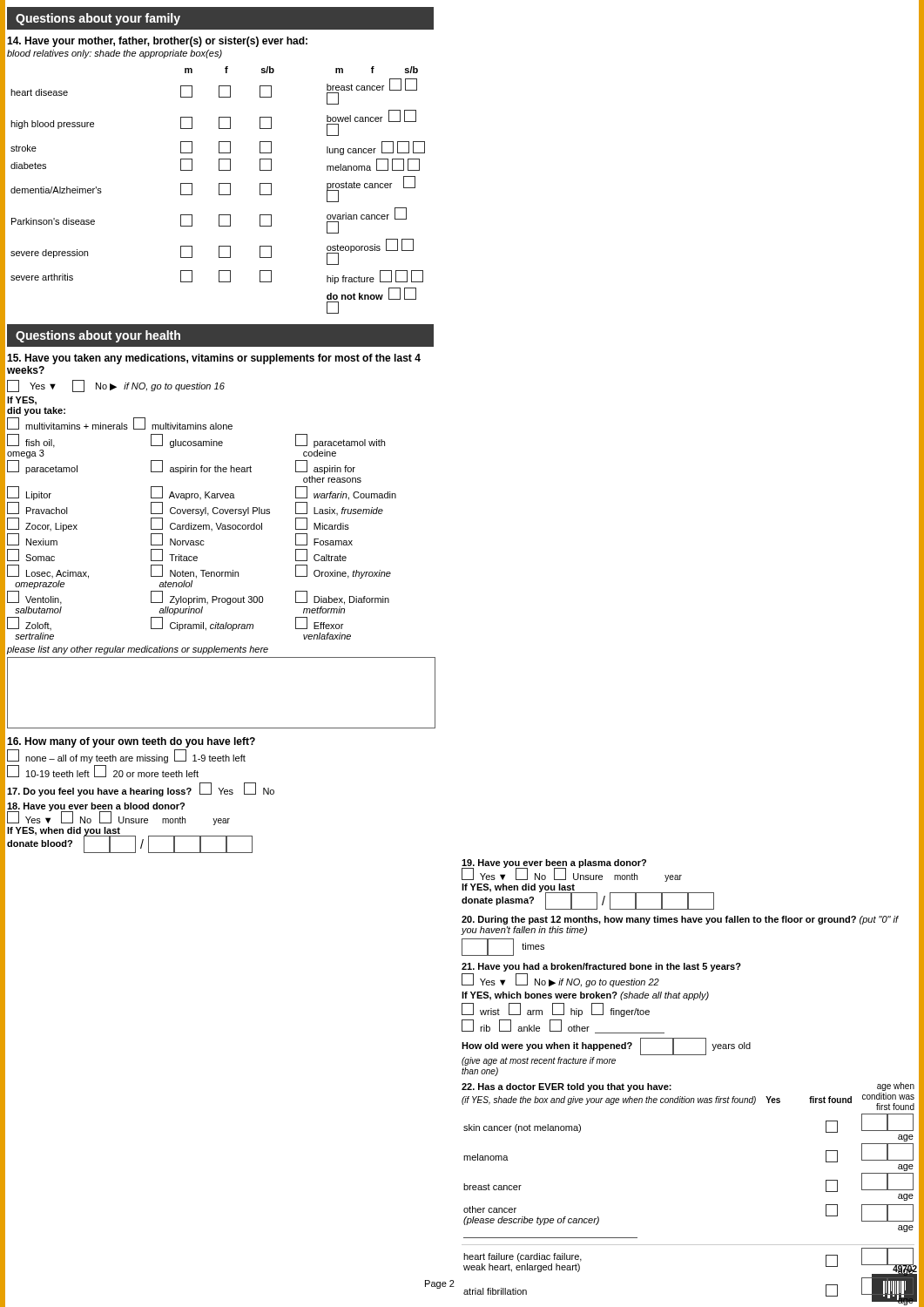Point to the block beginning "How many of your own teeth do"
Image resolution: width=924 pixels, height=1307 pixels.
pyautogui.click(x=220, y=757)
